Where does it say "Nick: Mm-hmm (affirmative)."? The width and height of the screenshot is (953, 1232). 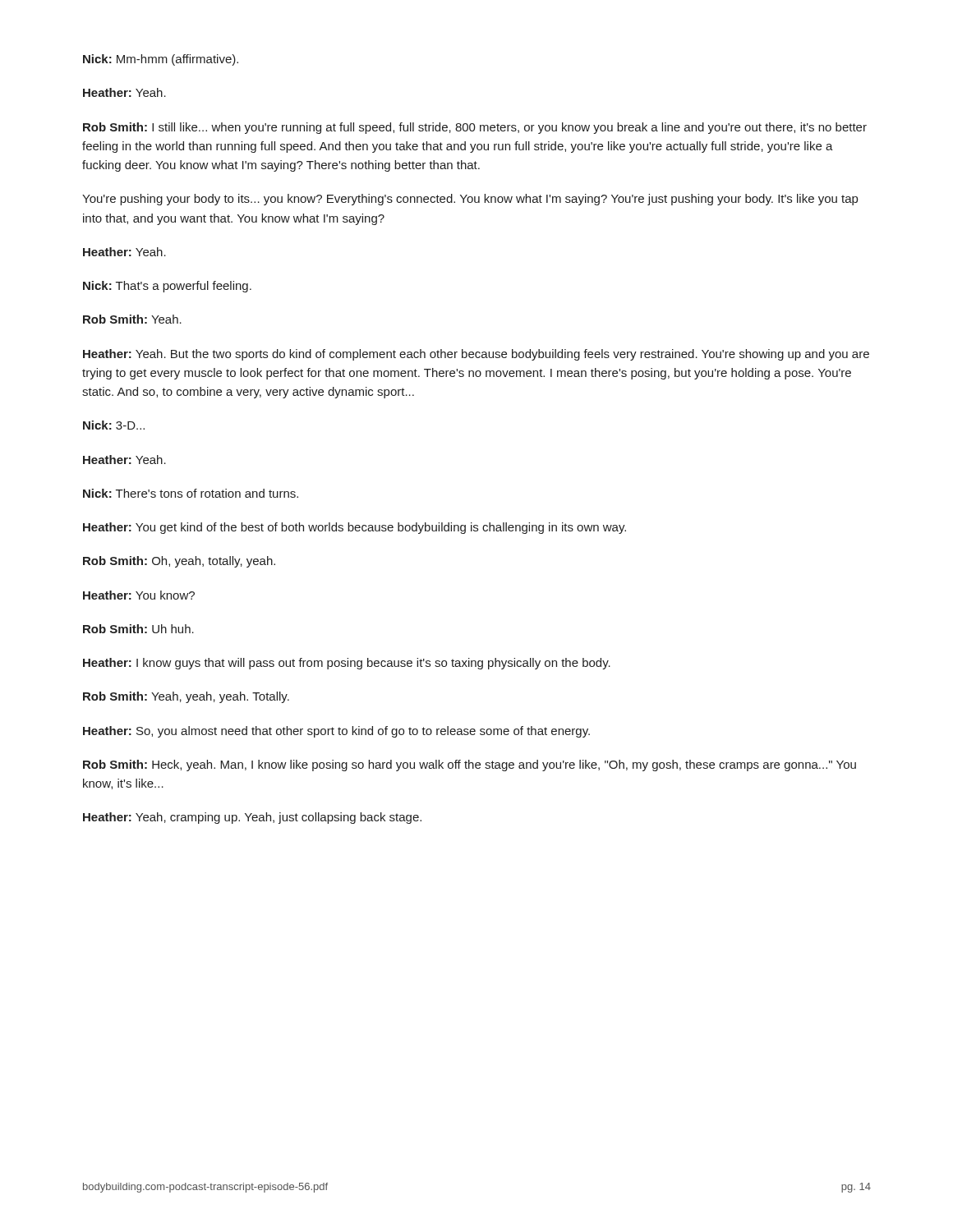click(161, 59)
